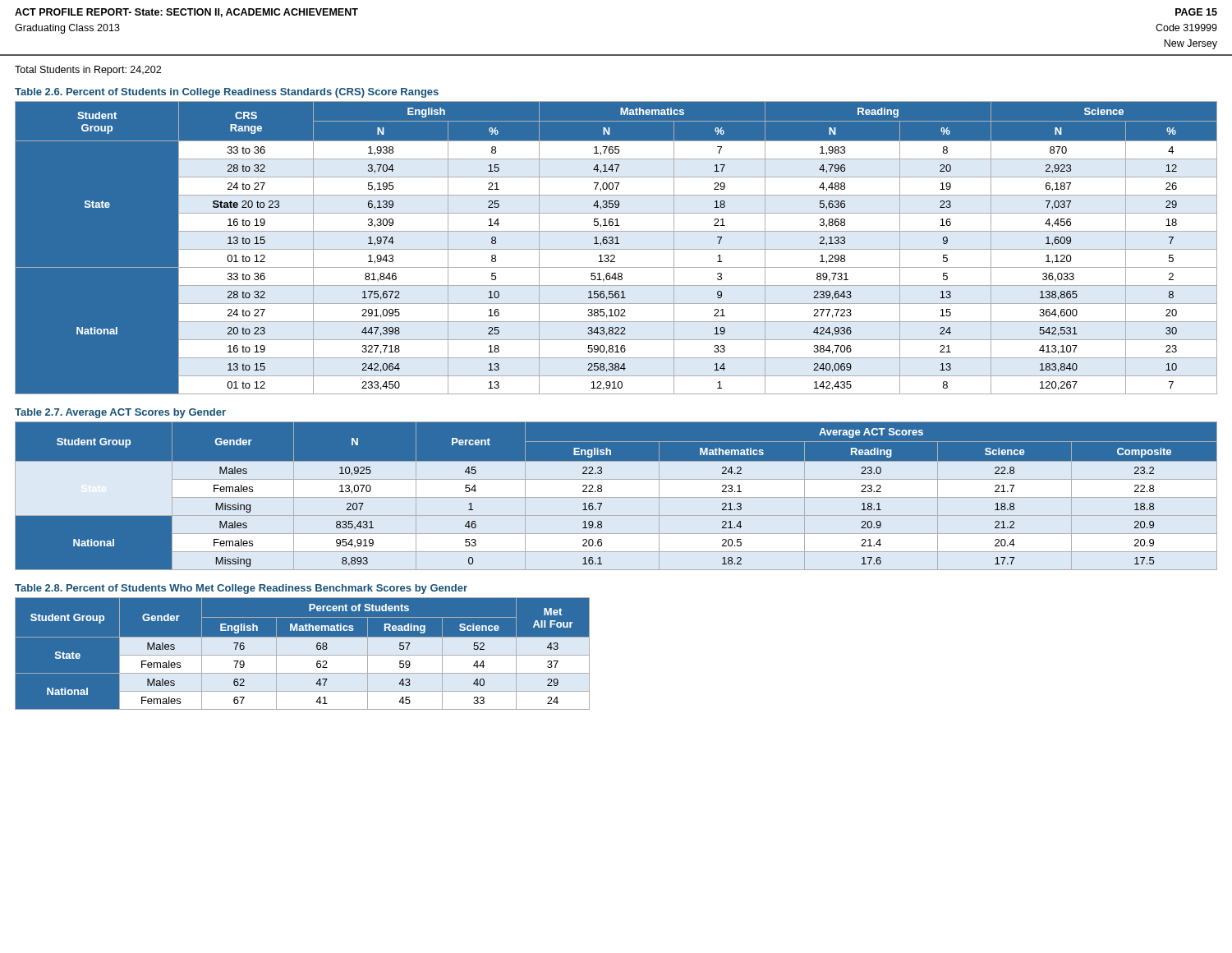Locate the text block that reads "Total Students in"
This screenshot has width=1232, height=953.
88,70
